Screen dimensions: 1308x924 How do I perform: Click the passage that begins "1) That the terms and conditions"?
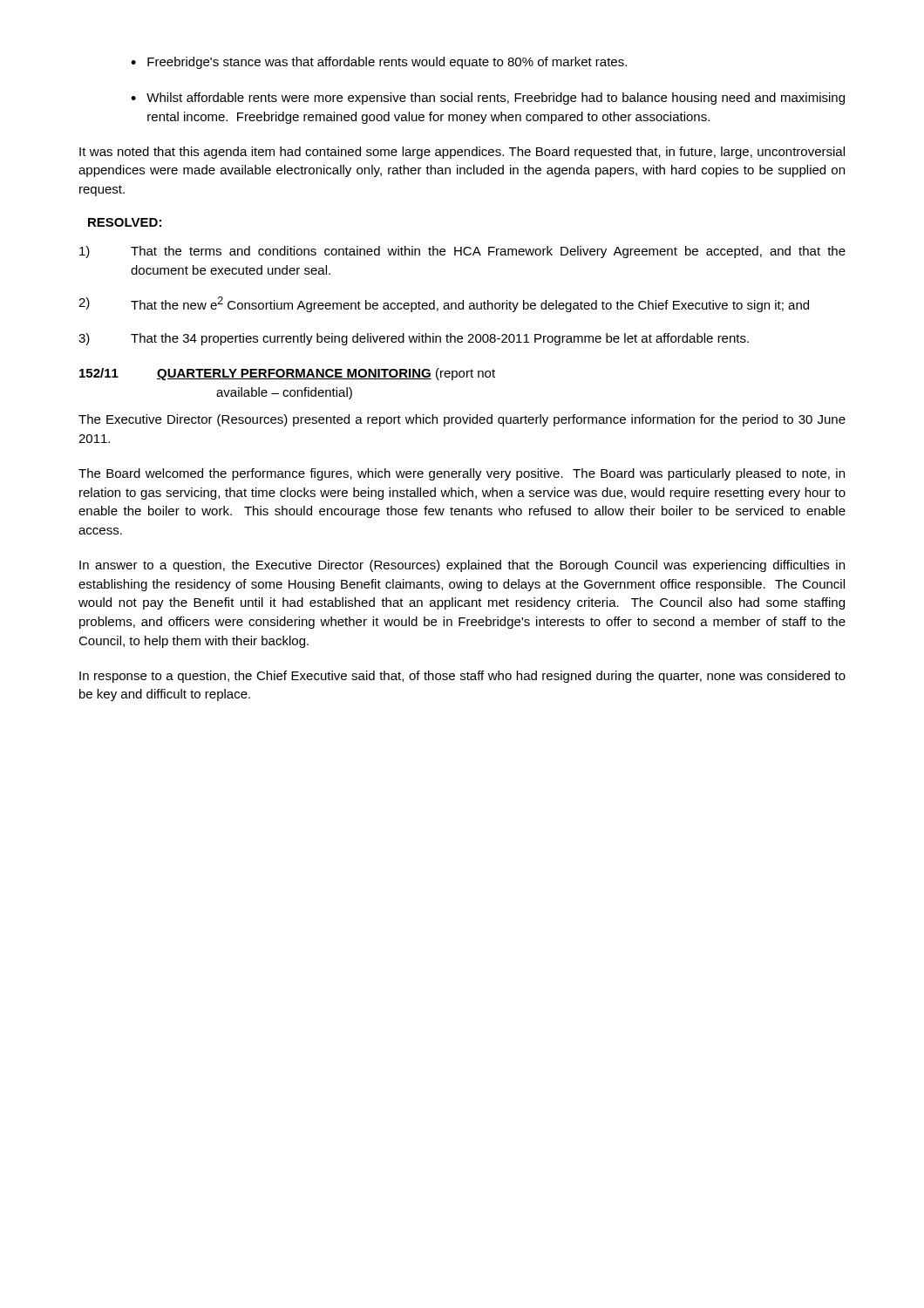[x=462, y=260]
